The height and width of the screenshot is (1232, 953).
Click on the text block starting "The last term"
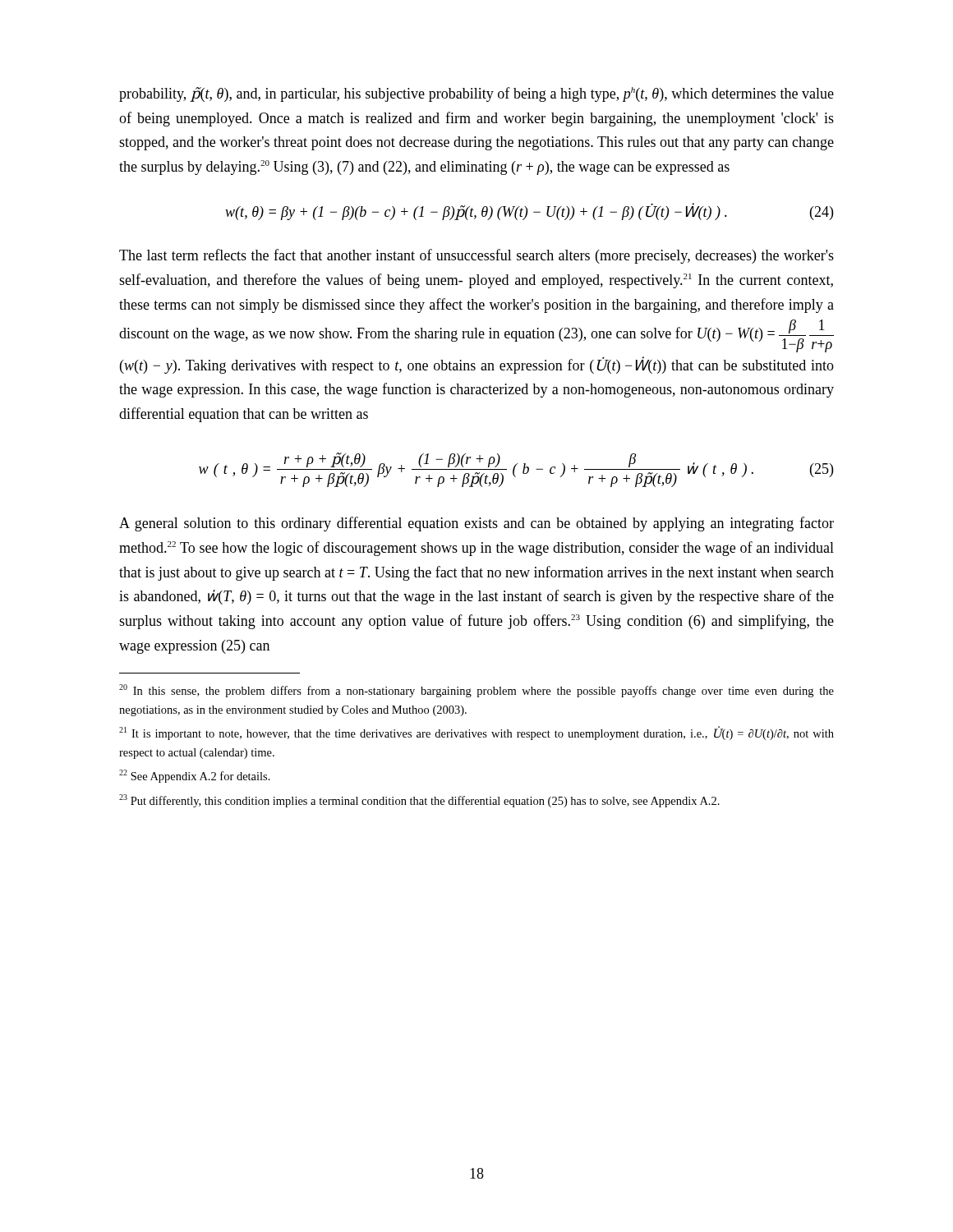(x=476, y=335)
